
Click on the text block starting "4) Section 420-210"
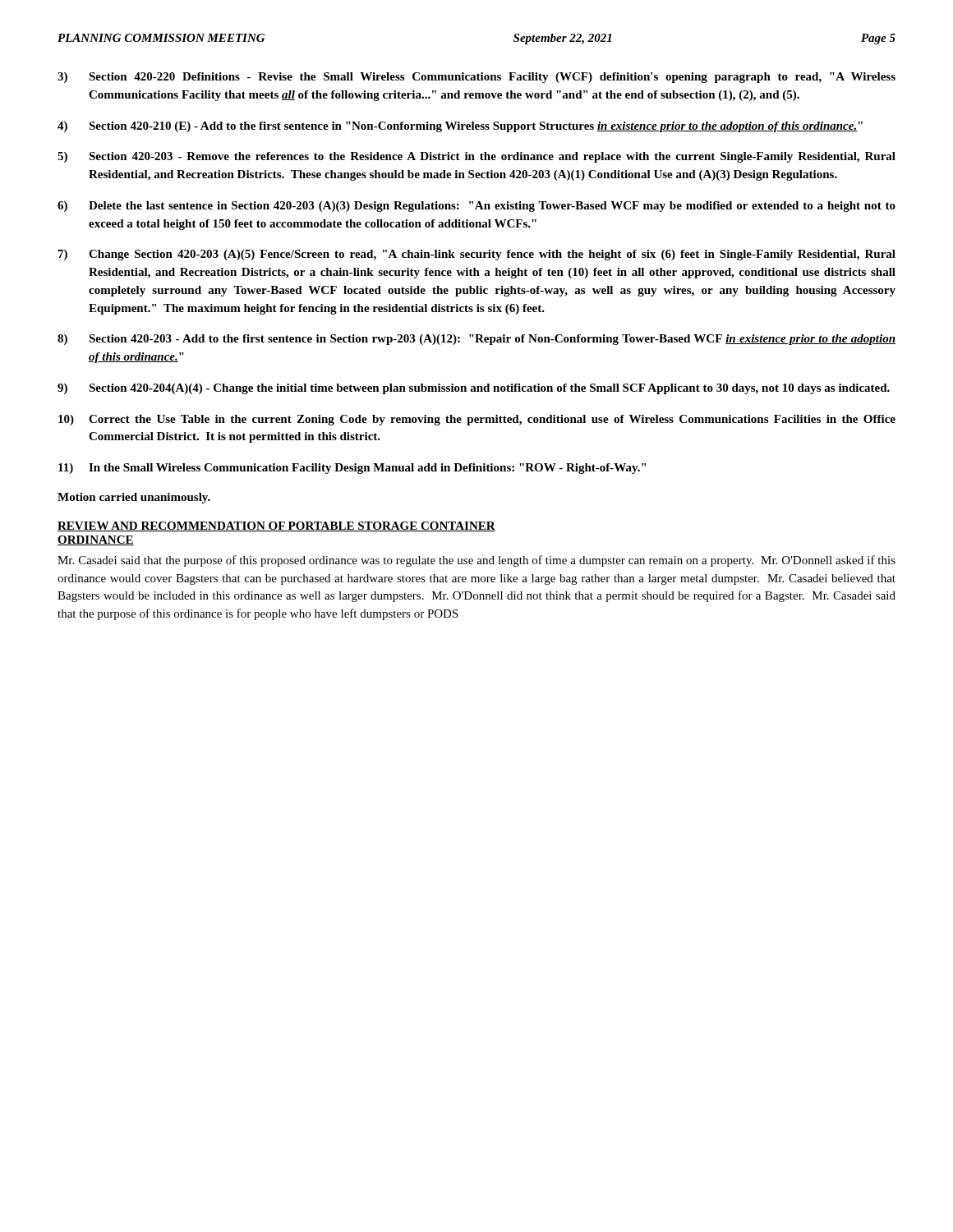(x=476, y=126)
